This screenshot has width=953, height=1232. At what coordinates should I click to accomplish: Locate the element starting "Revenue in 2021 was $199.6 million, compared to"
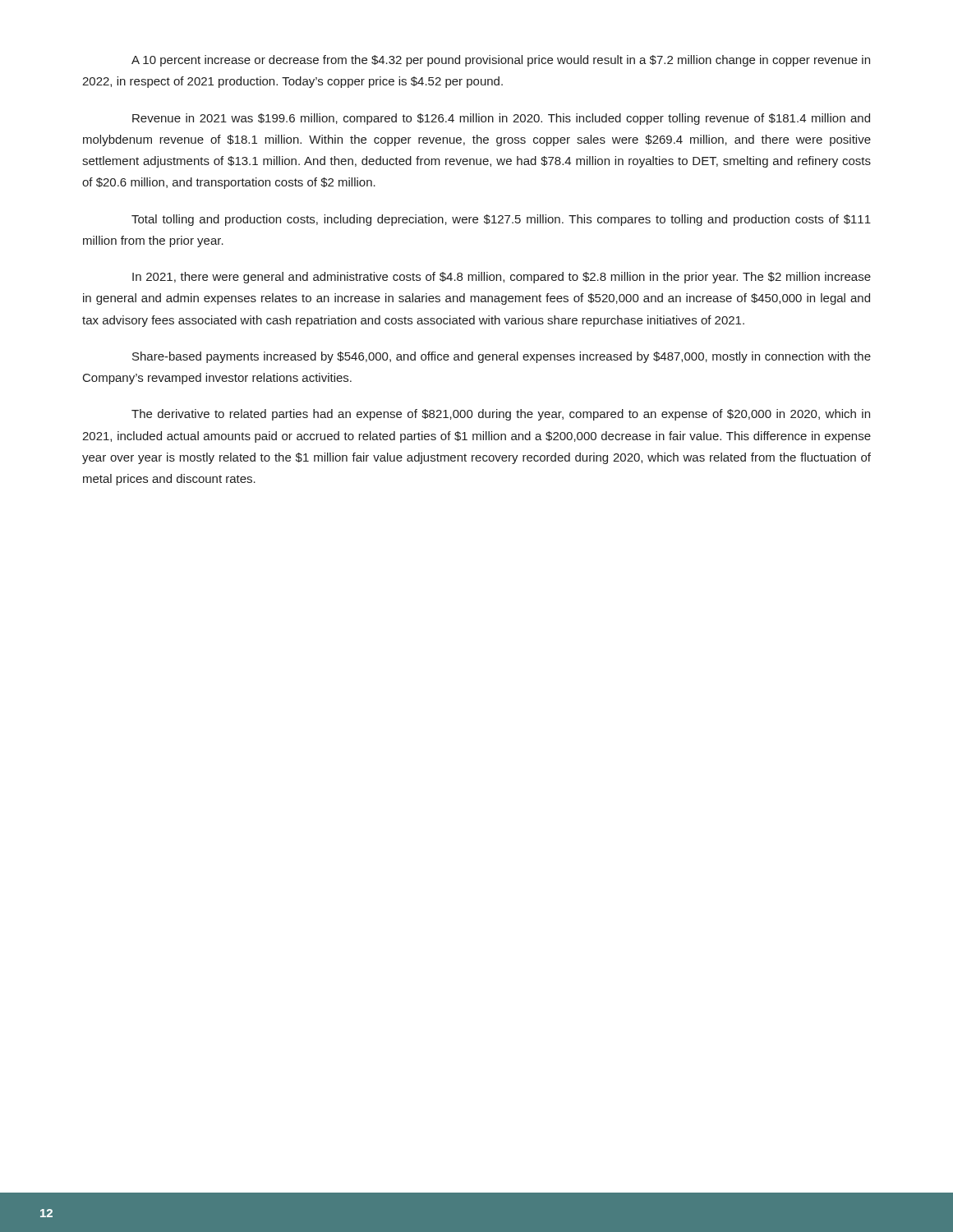pos(476,150)
